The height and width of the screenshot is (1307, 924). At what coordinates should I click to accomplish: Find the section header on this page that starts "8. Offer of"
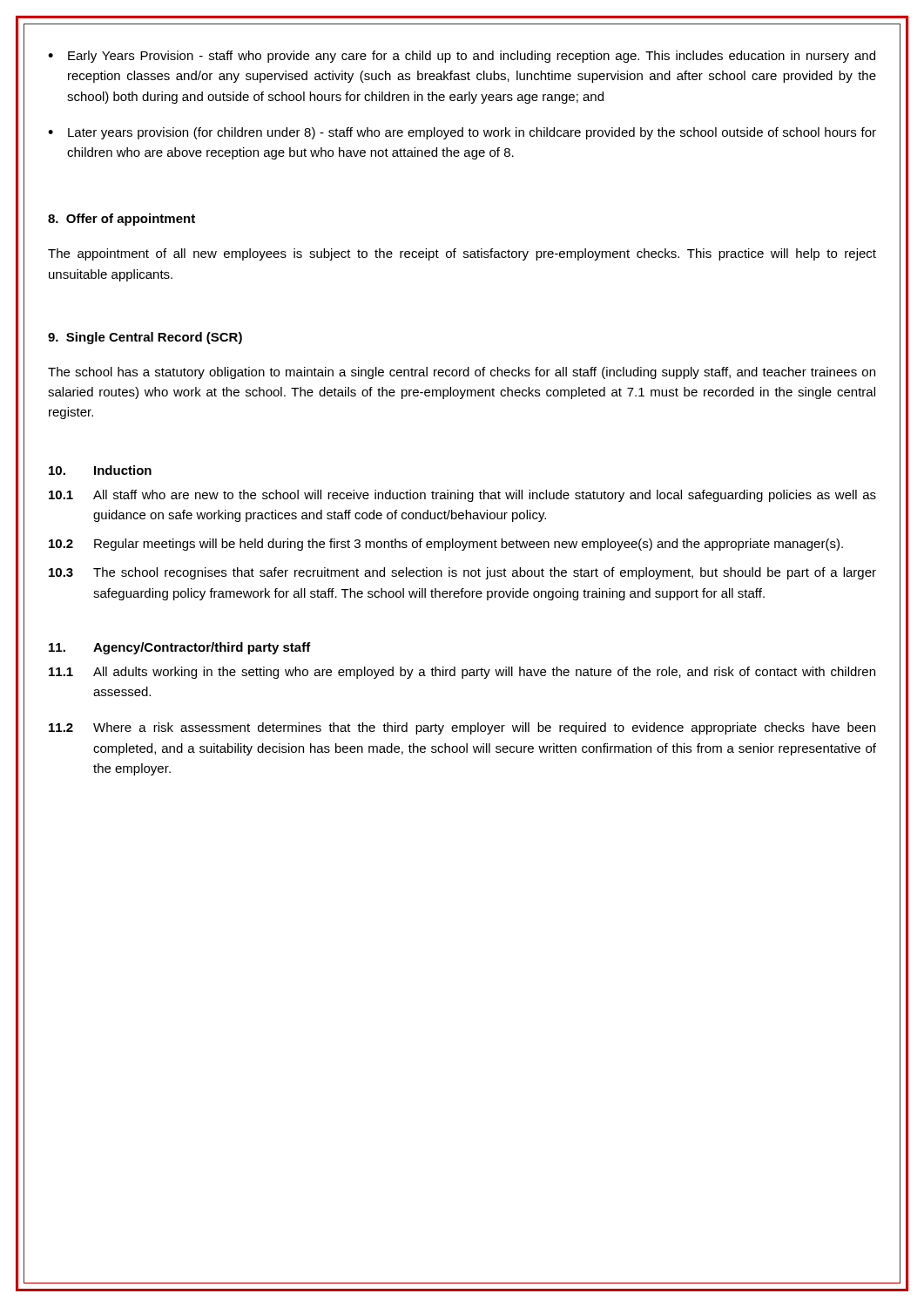122,218
